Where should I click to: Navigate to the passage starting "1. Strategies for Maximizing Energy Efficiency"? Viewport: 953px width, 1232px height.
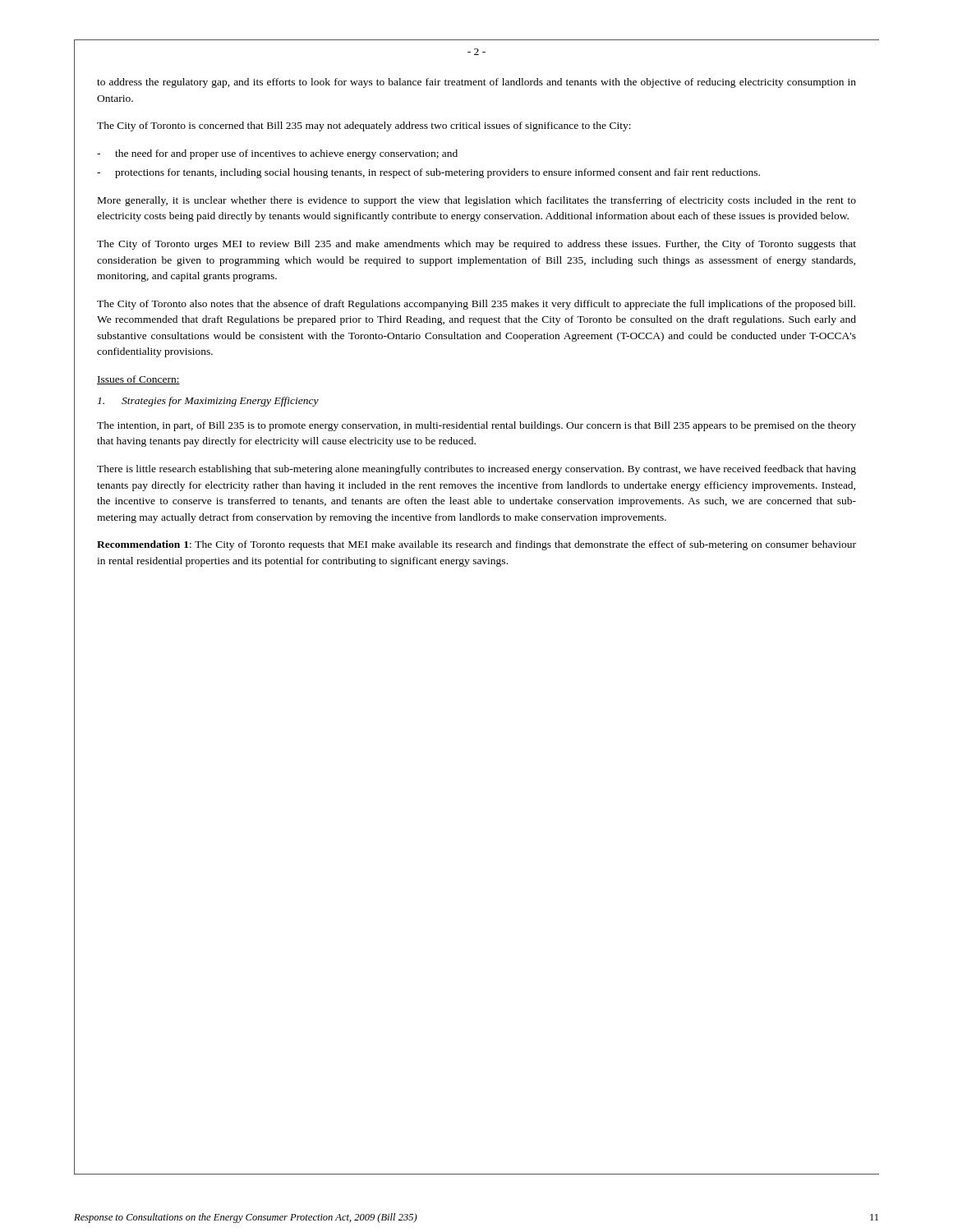208,401
